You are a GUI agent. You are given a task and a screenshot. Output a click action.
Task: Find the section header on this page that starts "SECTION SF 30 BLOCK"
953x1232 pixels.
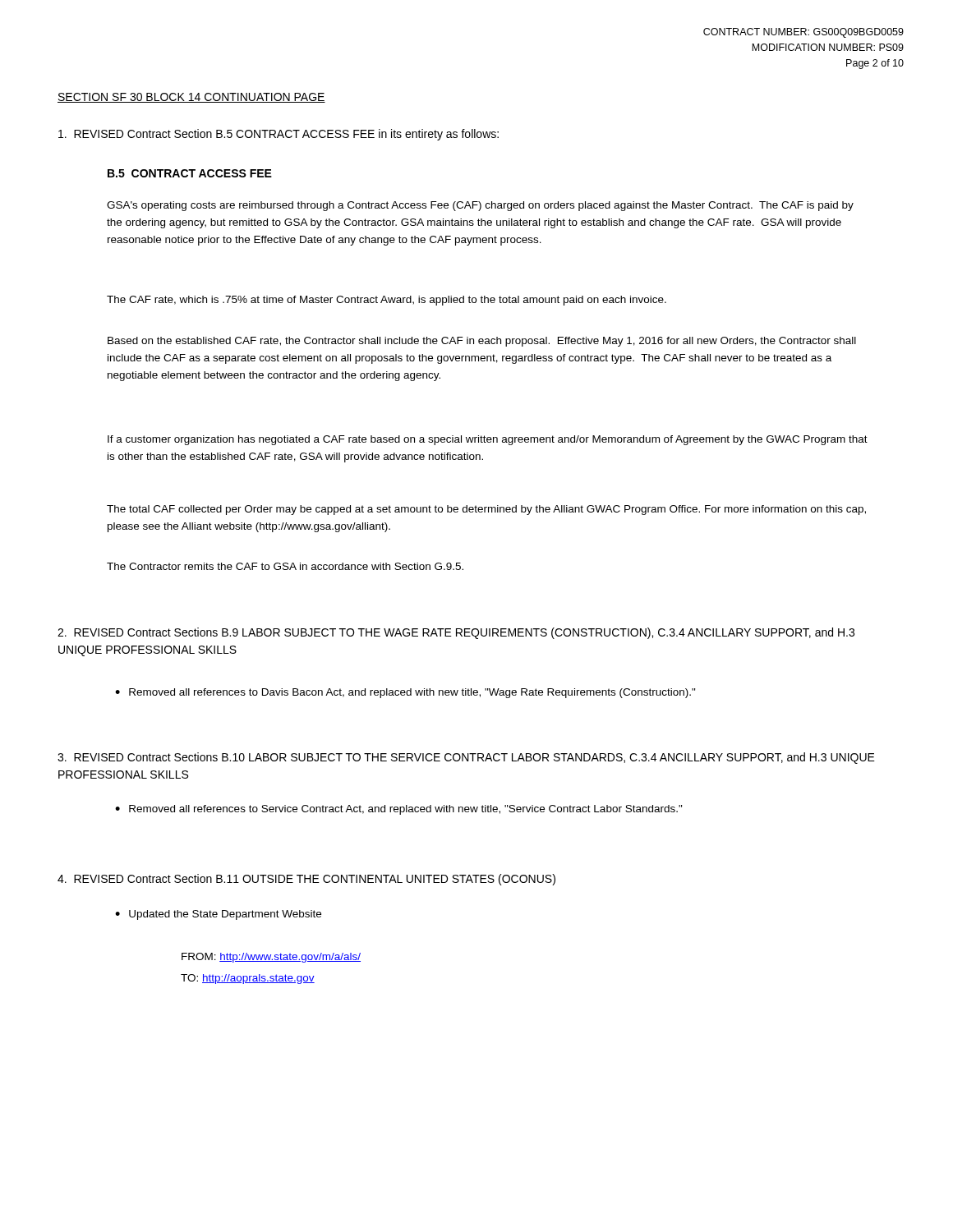pos(191,97)
